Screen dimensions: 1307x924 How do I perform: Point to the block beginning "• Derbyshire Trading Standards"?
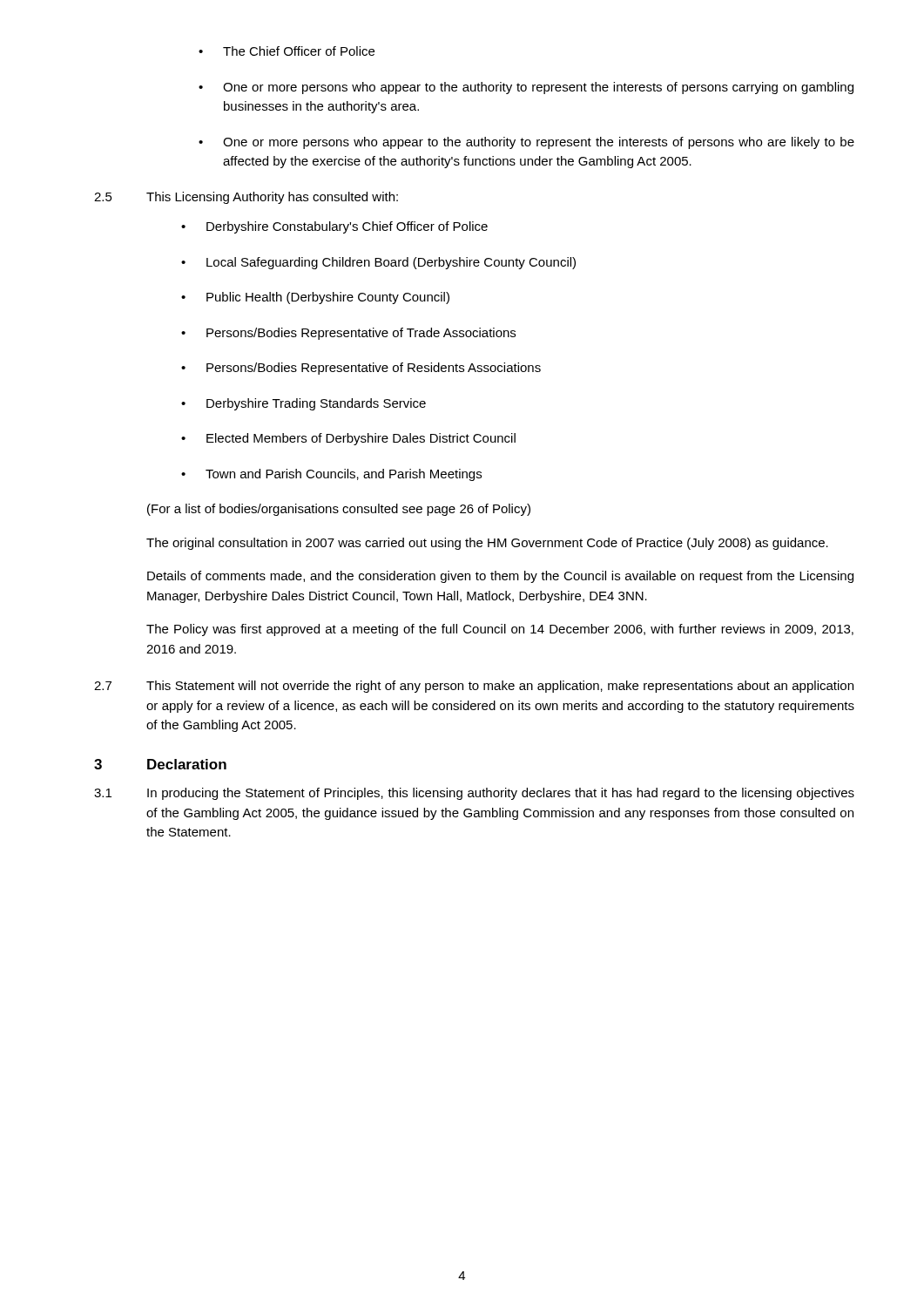pyautogui.click(x=304, y=404)
